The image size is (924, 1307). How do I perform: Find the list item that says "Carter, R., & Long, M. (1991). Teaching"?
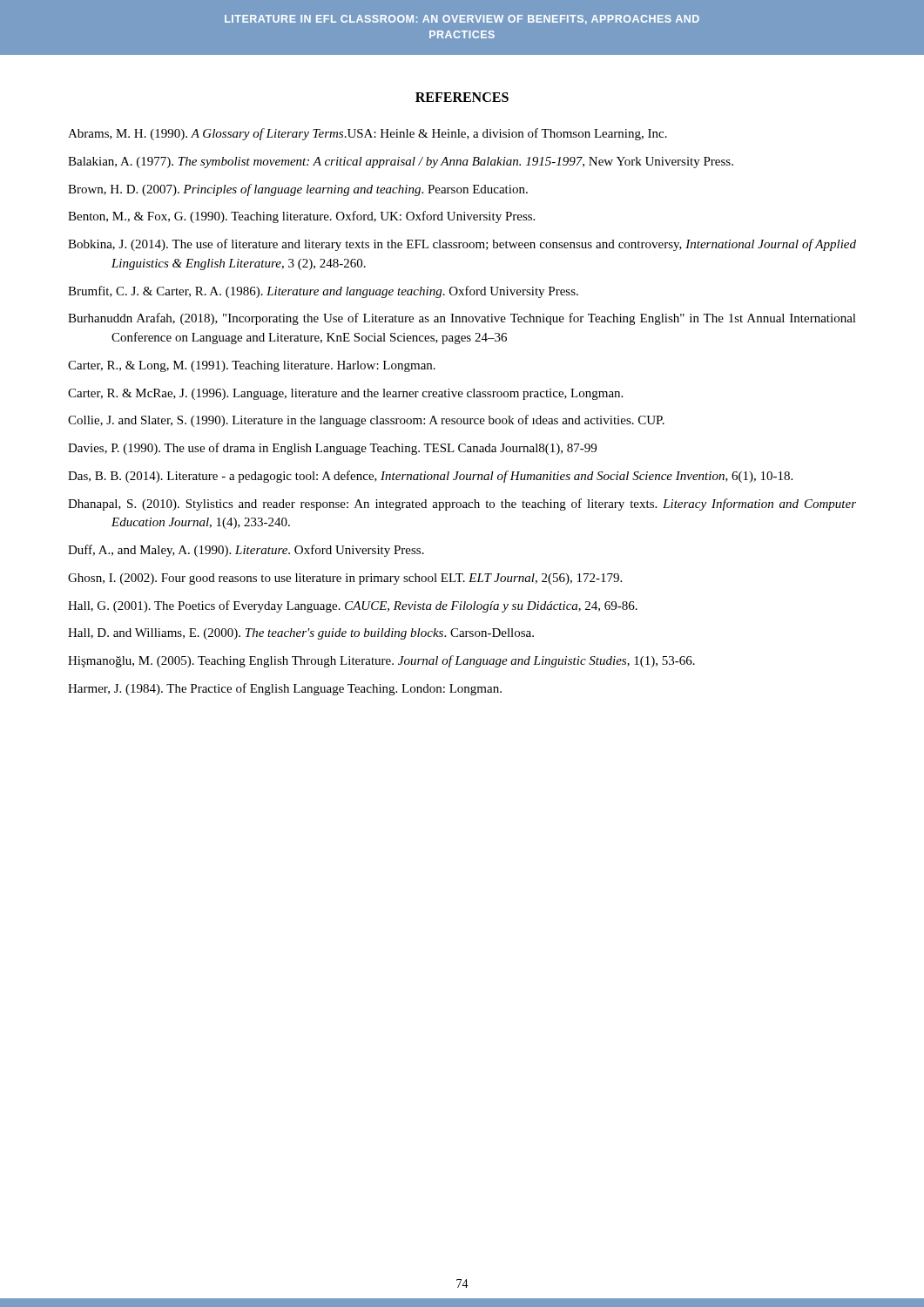[x=252, y=365]
